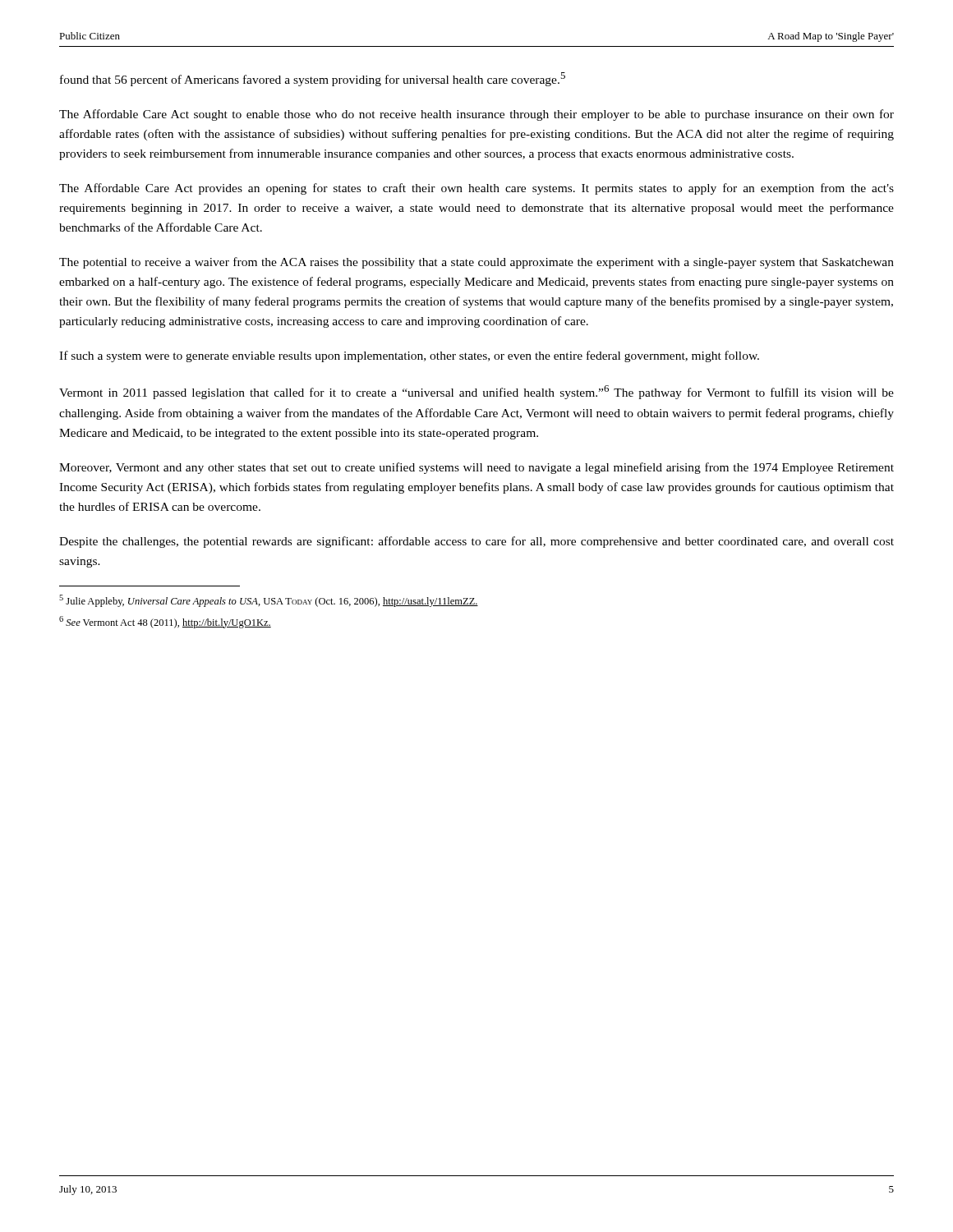The width and height of the screenshot is (953, 1232).
Task: Point to the element starting "5 Julie Appleby, Universal Care"
Action: [268, 600]
